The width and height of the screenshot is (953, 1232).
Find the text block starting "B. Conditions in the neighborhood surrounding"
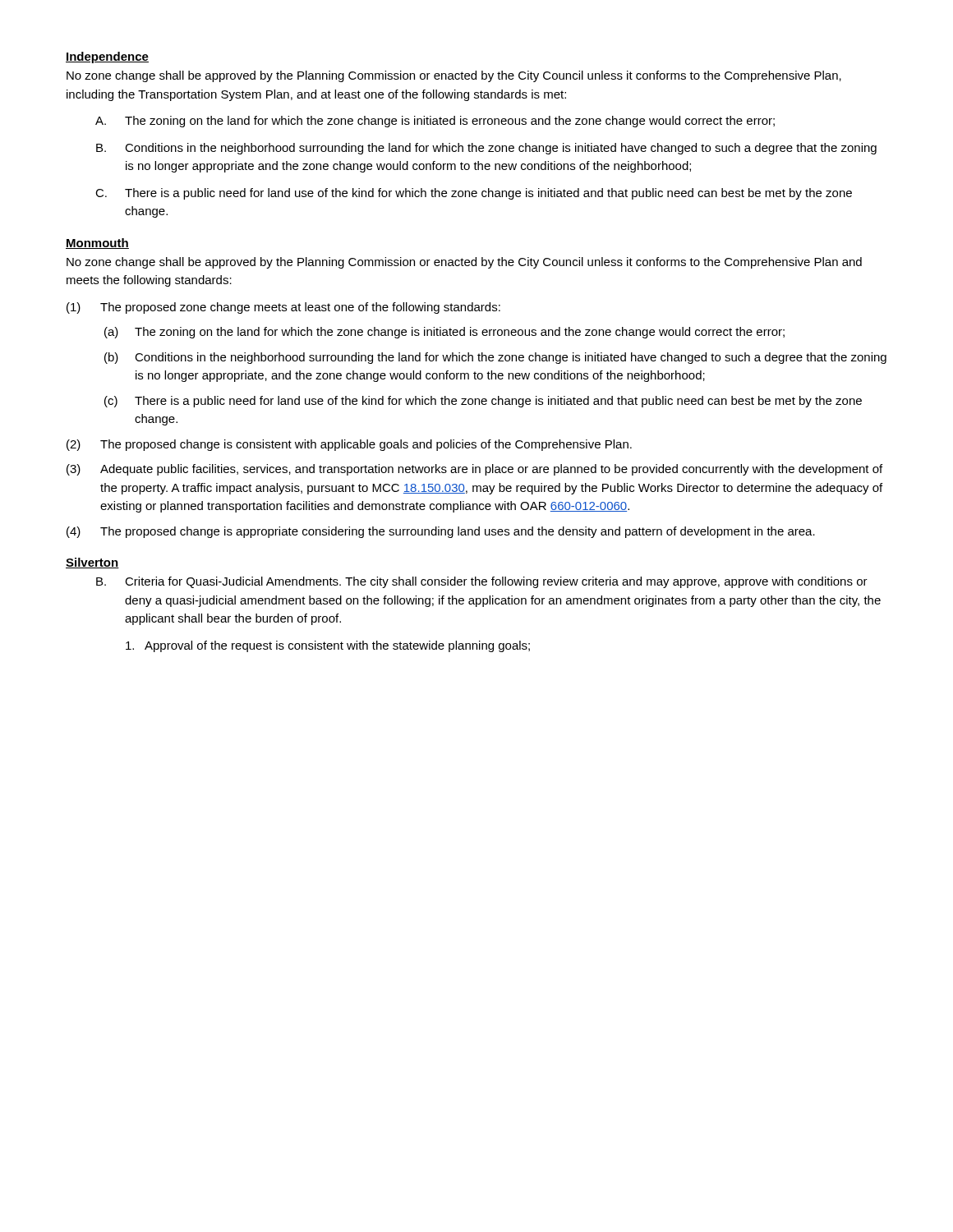(x=491, y=157)
